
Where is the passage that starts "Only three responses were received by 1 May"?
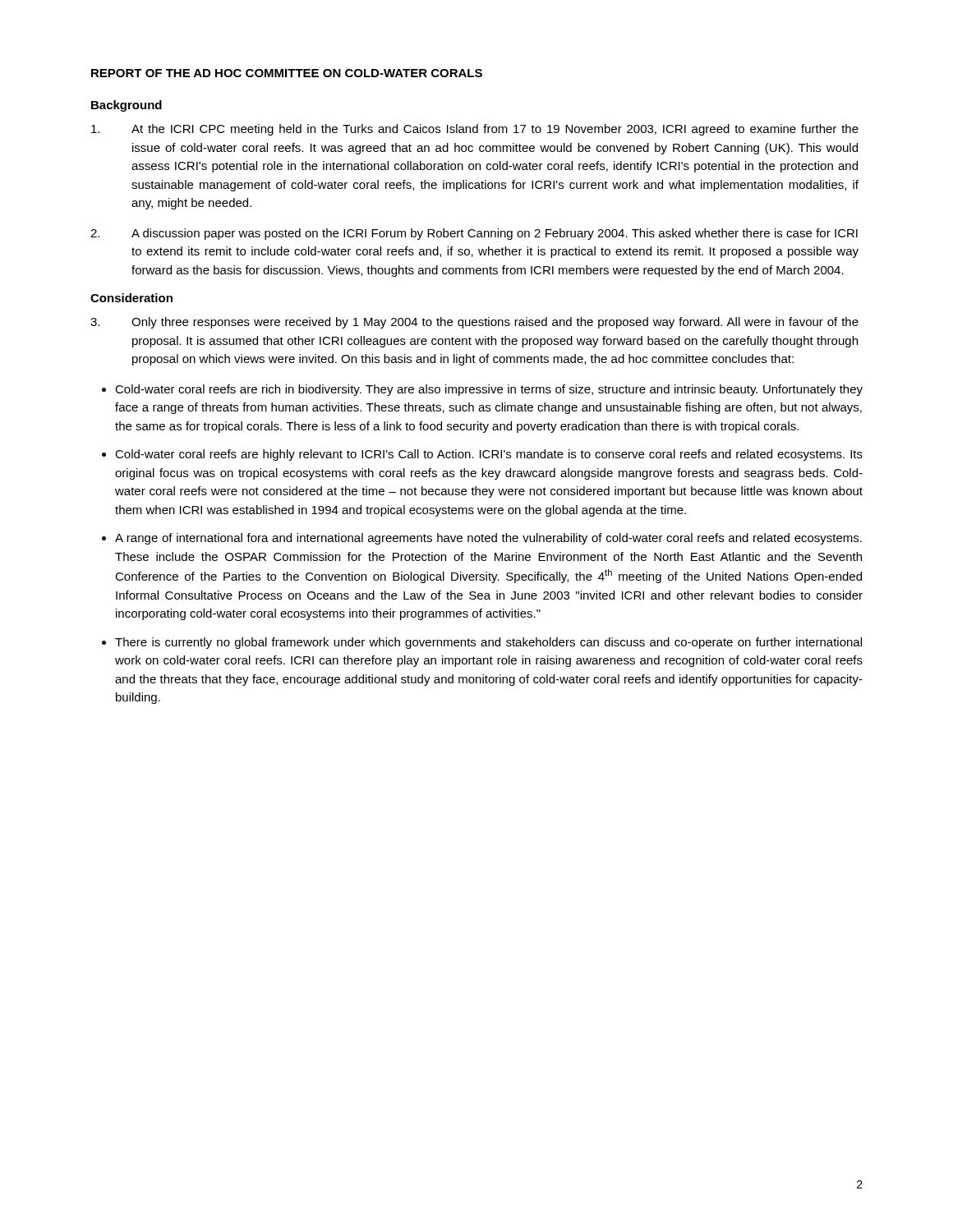point(474,341)
